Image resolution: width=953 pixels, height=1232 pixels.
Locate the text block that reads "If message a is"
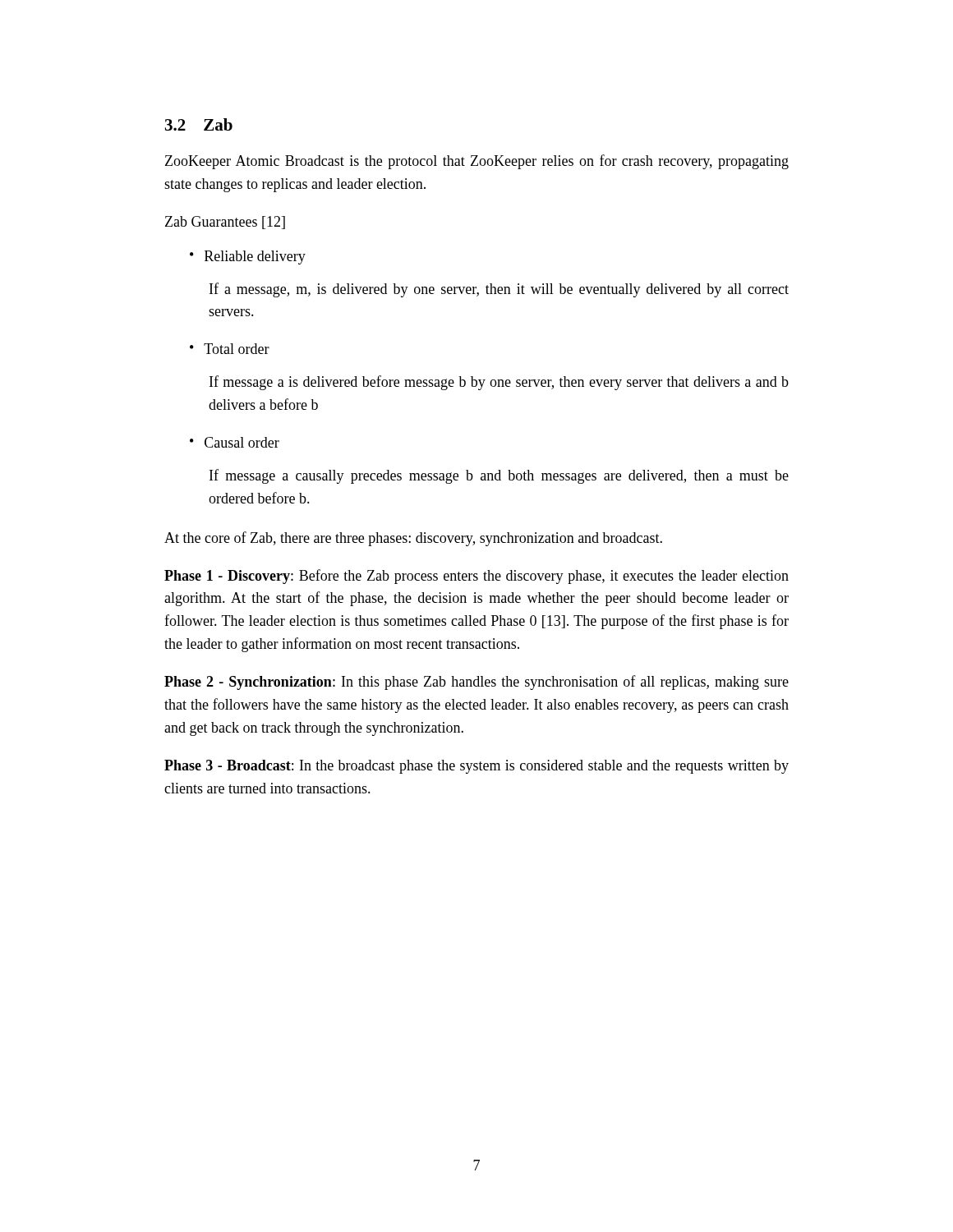tap(499, 394)
